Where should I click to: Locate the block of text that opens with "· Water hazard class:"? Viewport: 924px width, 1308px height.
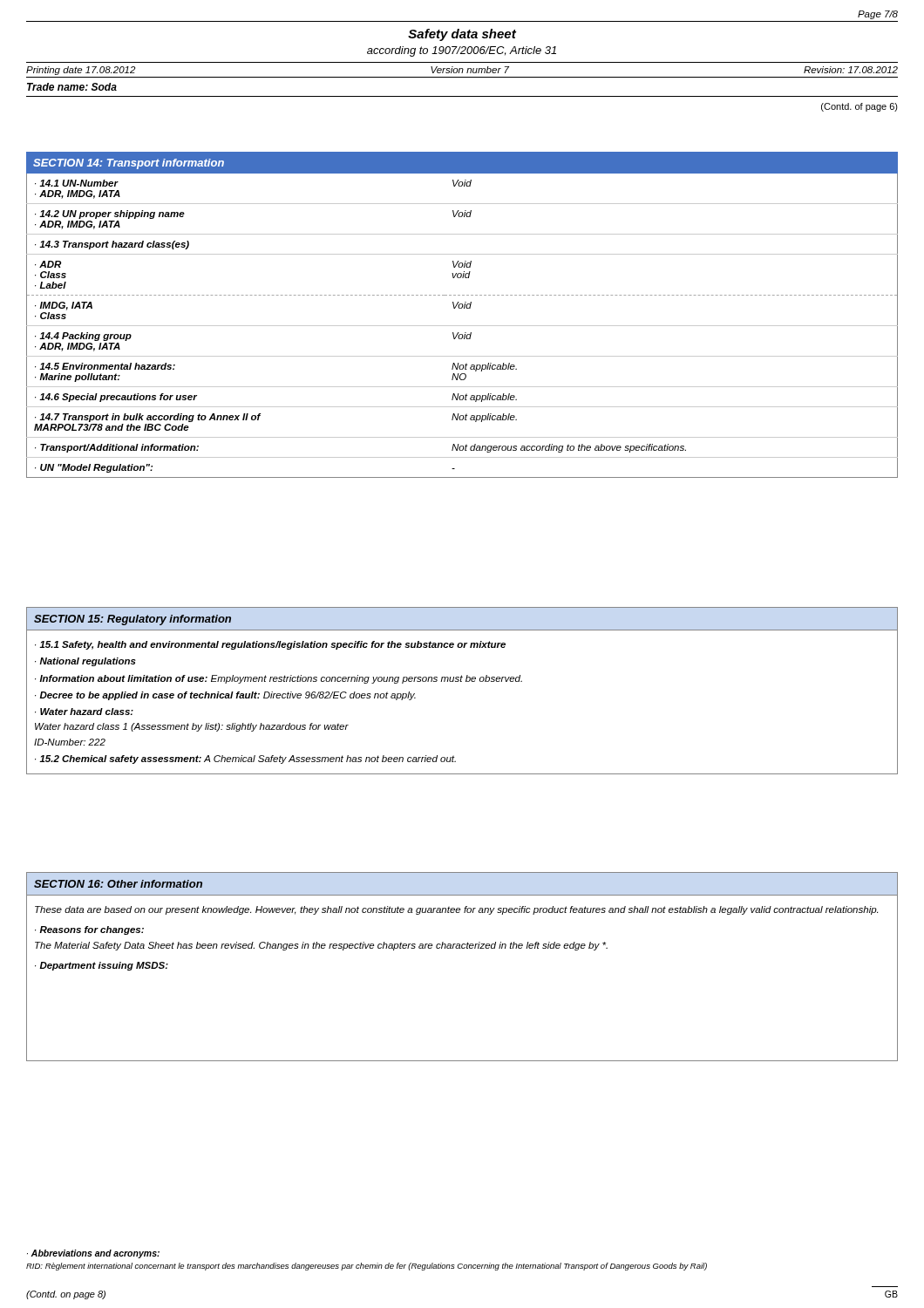click(191, 727)
